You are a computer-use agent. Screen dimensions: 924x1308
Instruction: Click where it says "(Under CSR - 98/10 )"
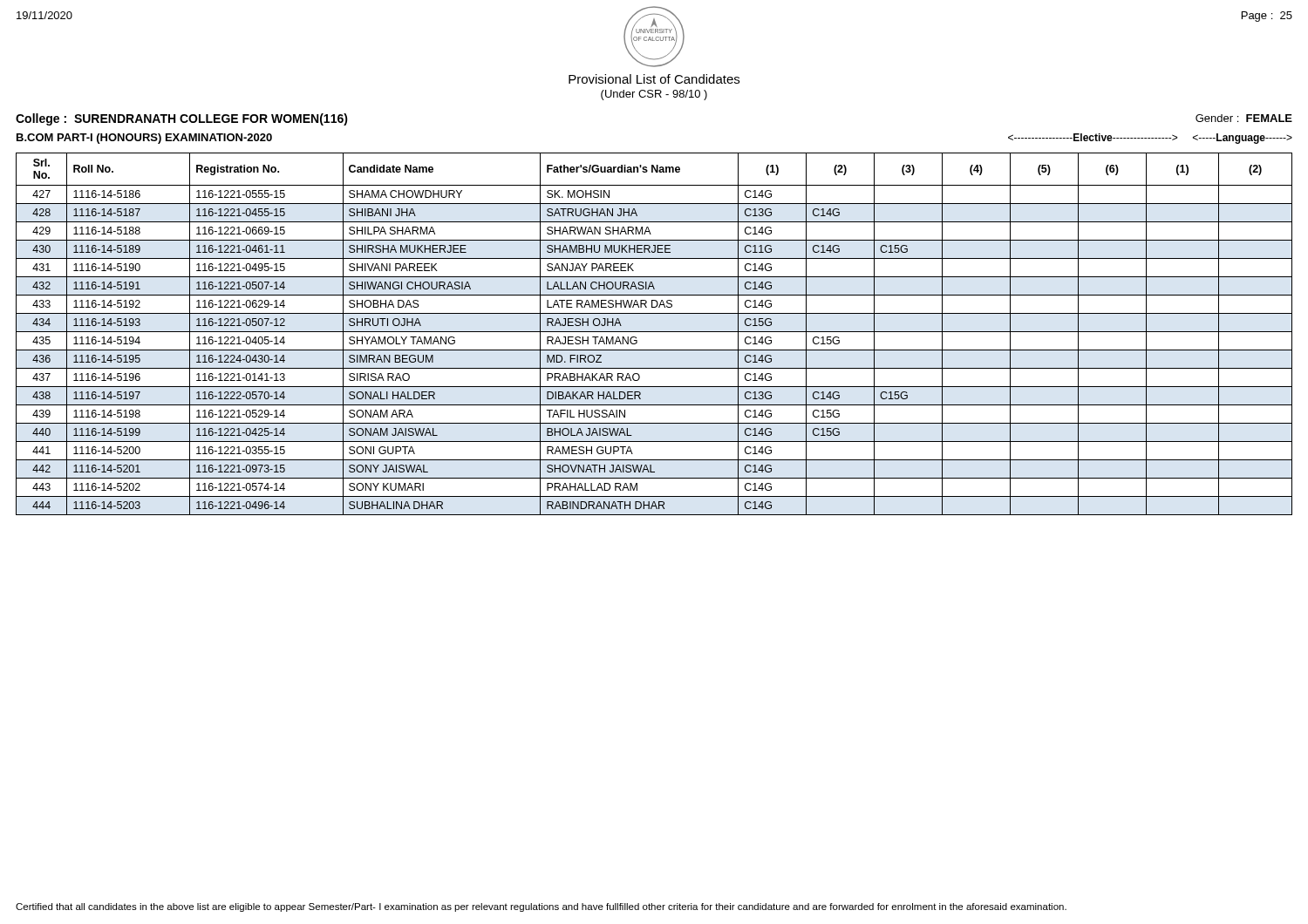click(654, 94)
